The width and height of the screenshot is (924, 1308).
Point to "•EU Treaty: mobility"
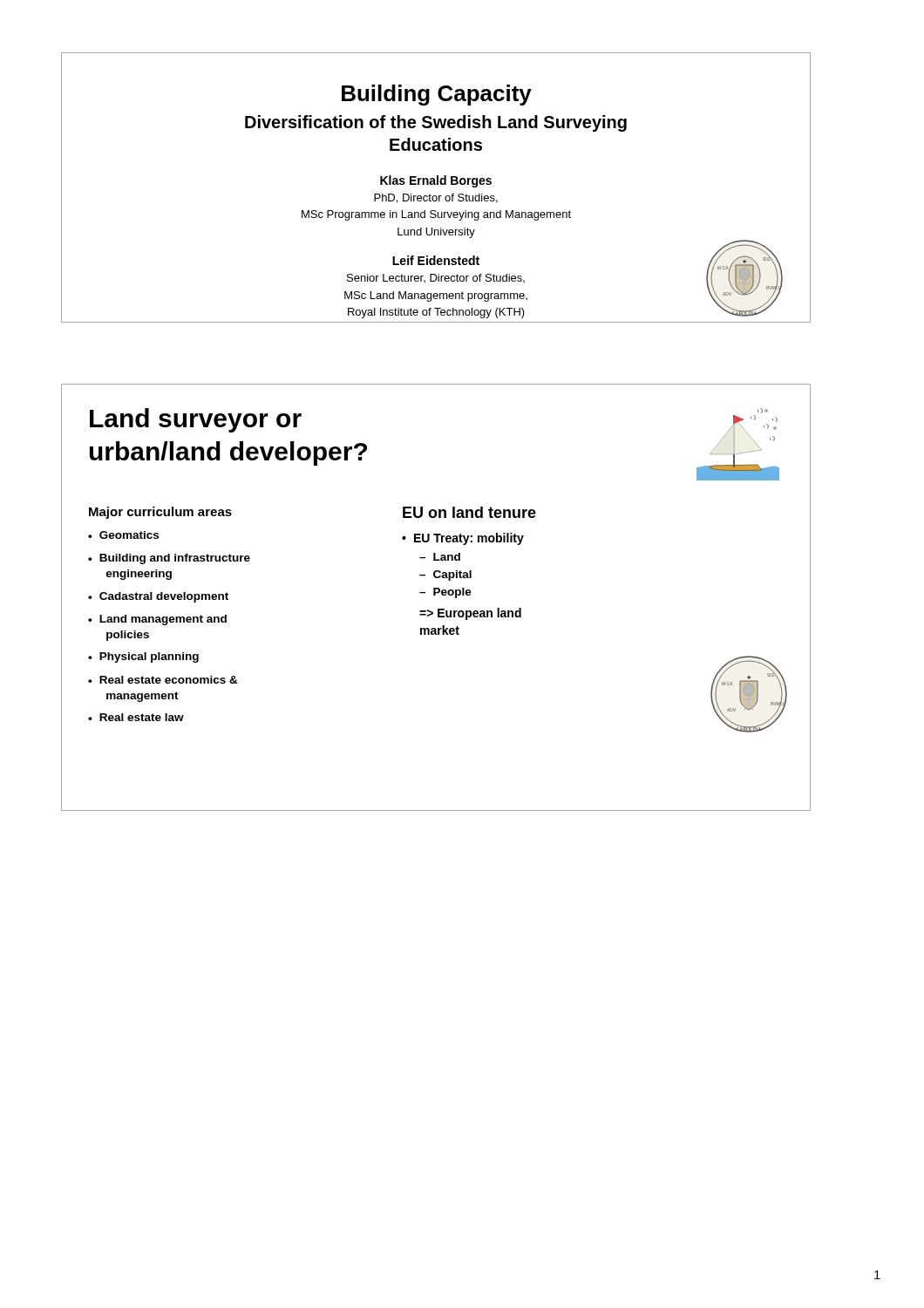pos(463,538)
